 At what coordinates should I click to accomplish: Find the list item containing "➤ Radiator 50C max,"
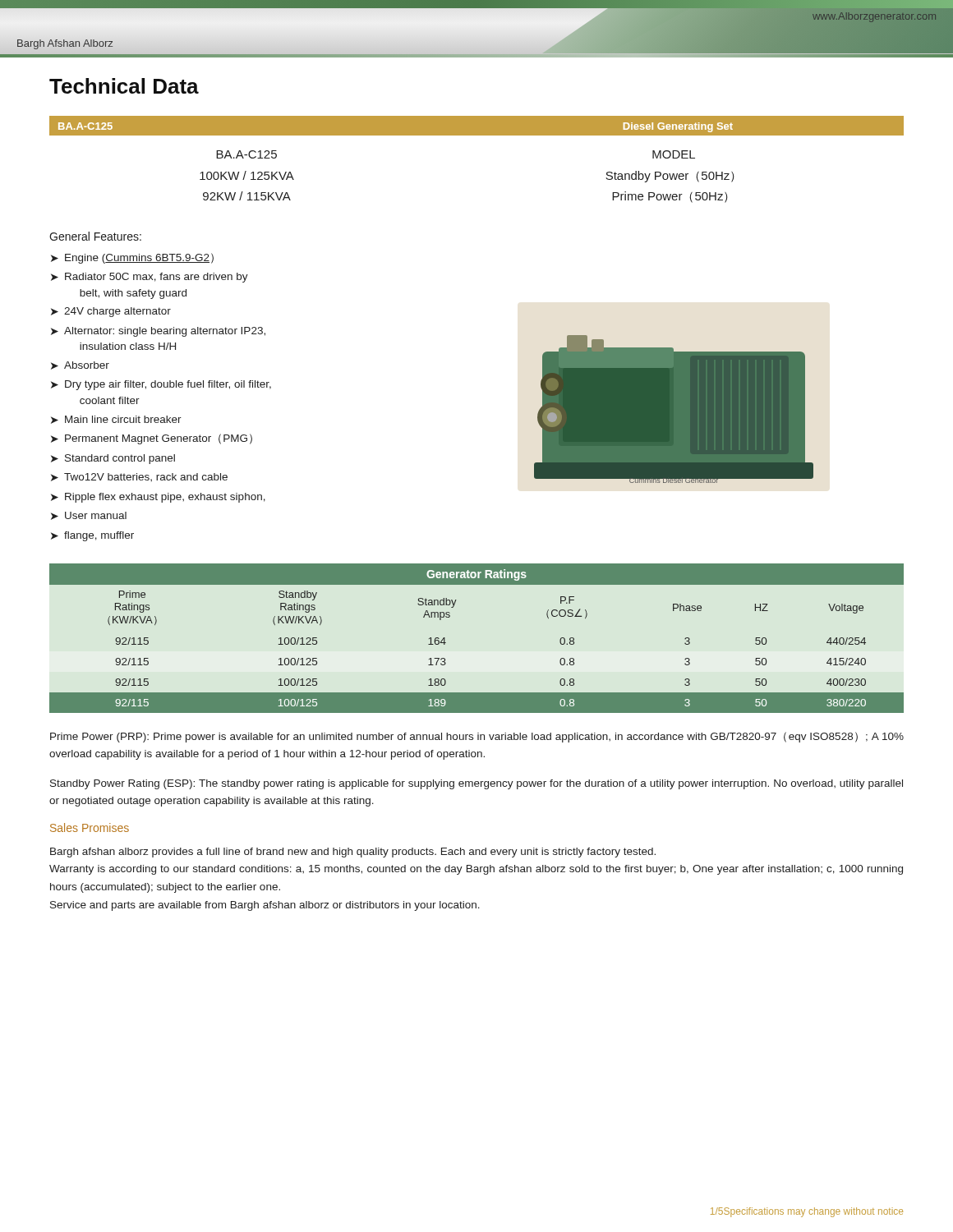[246, 285]
